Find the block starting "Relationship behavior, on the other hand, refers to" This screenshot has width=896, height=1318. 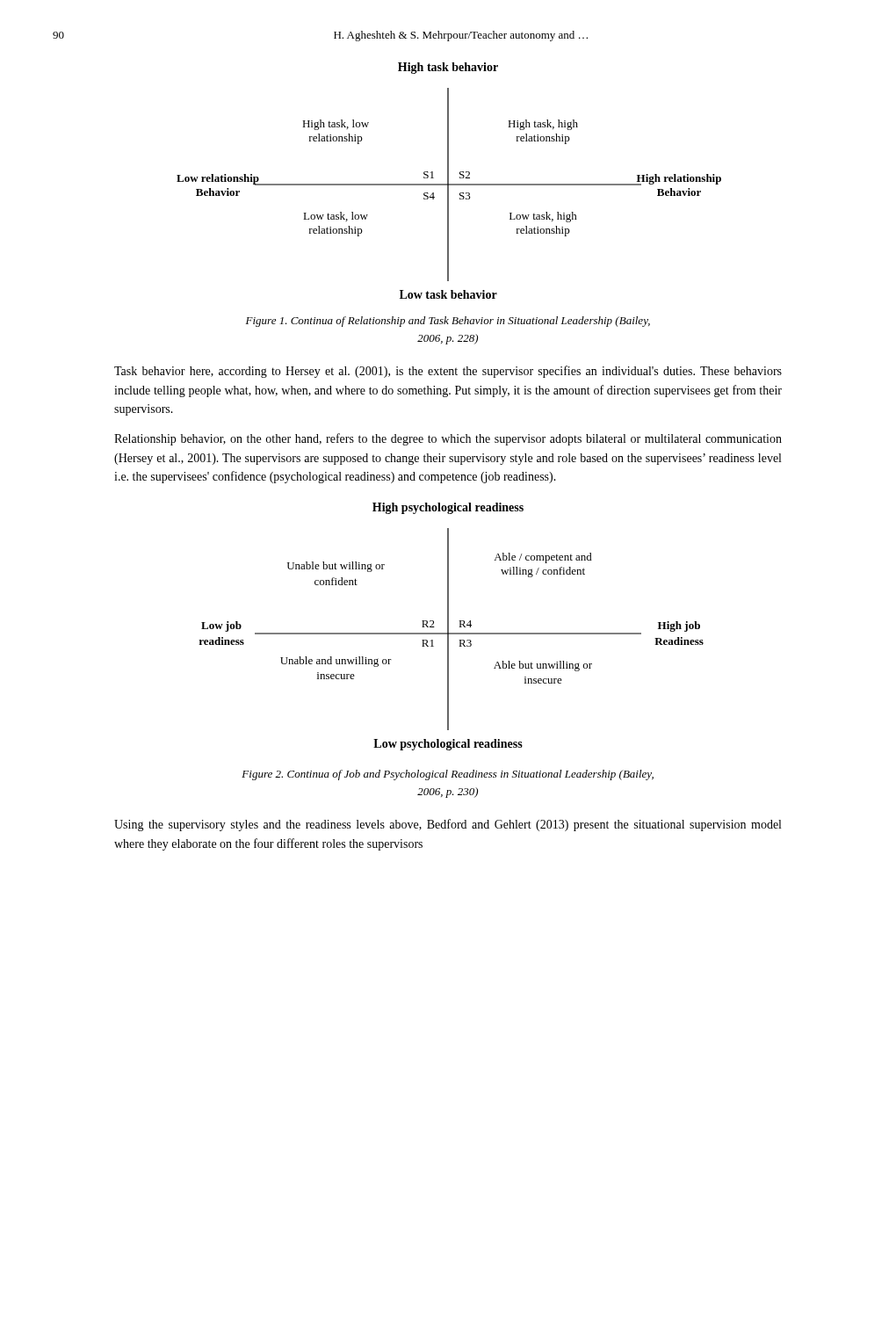click(448, 458)
